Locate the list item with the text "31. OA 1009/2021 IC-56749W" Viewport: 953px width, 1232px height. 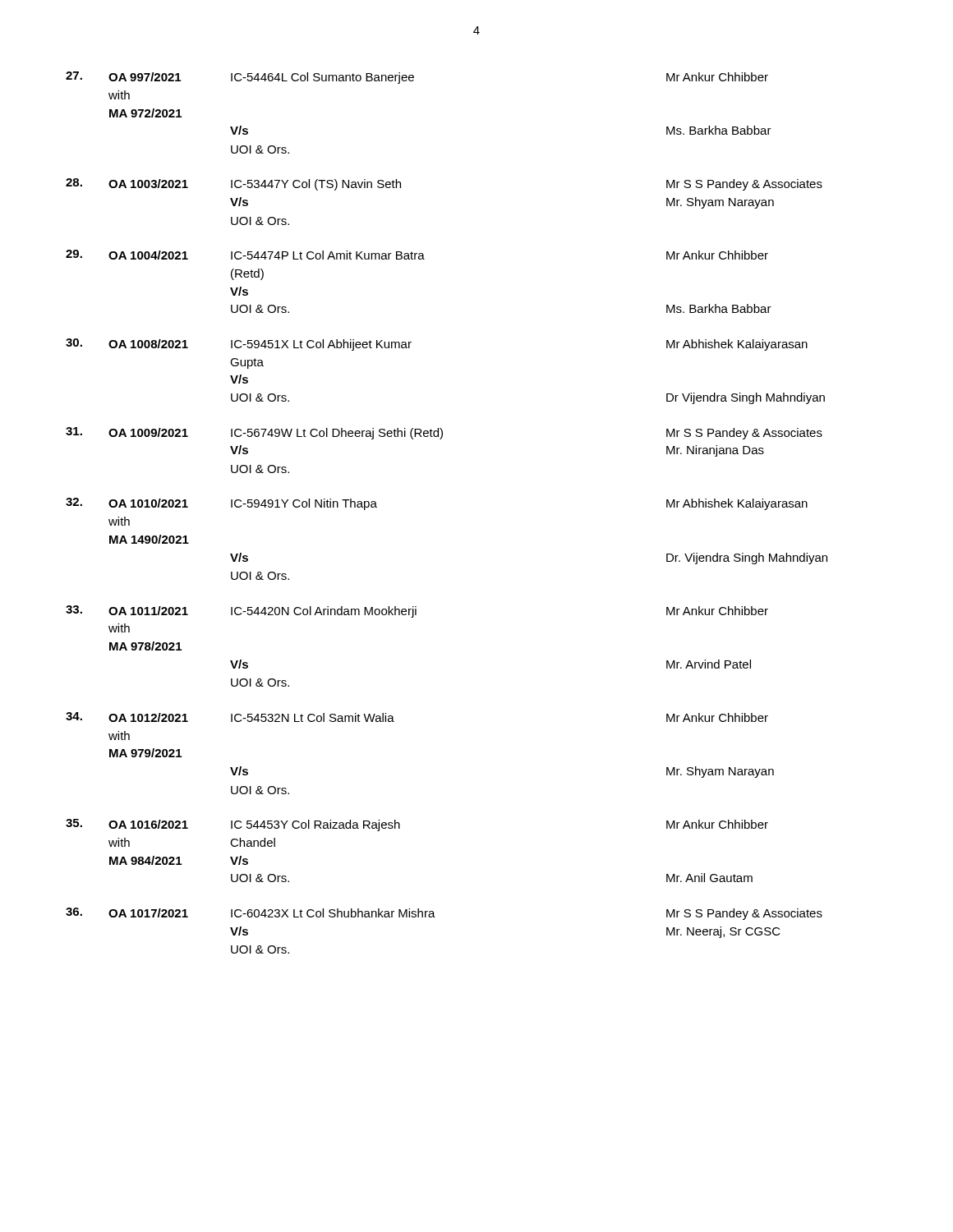click(444, 433)
